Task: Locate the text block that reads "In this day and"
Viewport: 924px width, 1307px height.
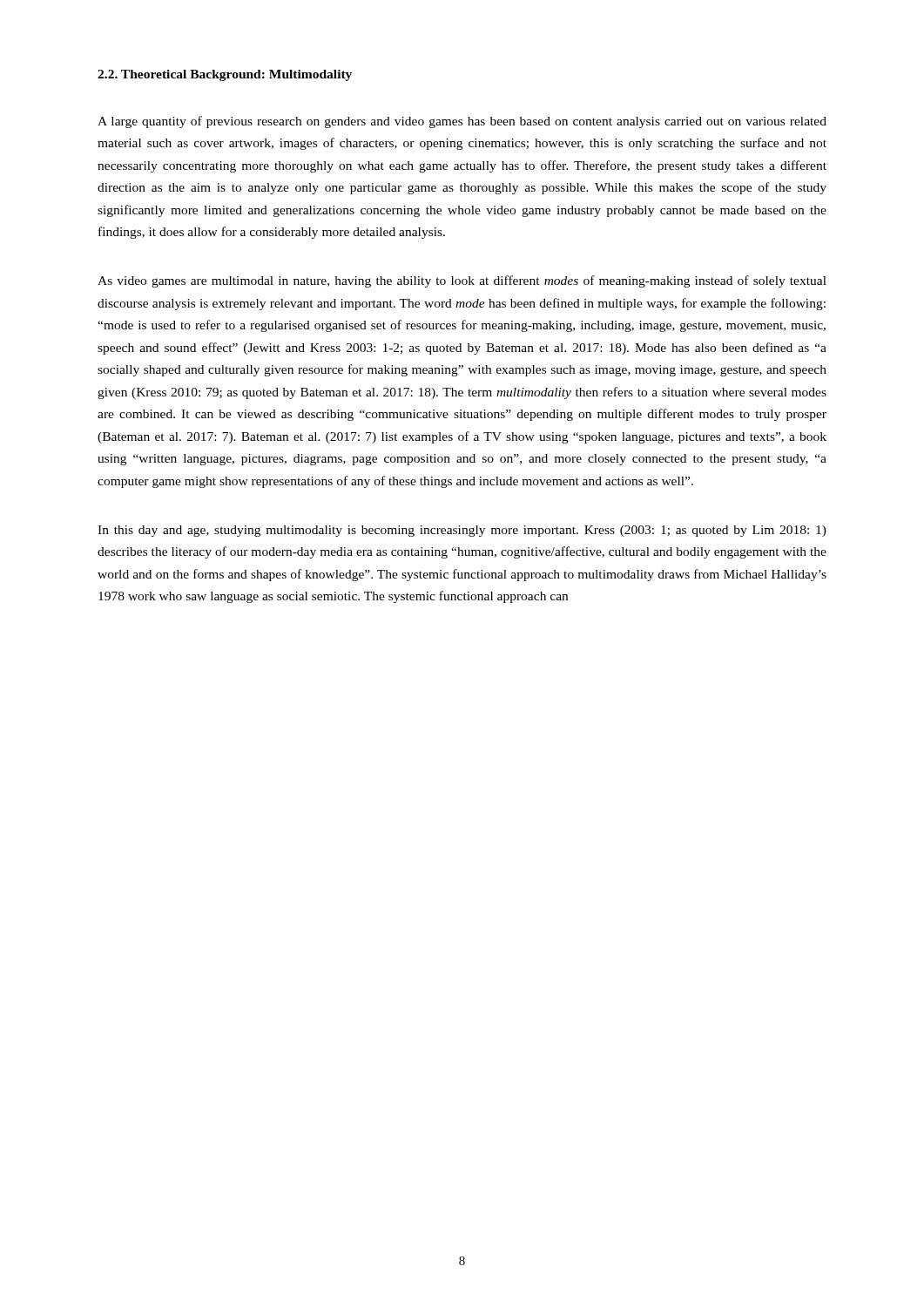Action: (x=462, y=562)
